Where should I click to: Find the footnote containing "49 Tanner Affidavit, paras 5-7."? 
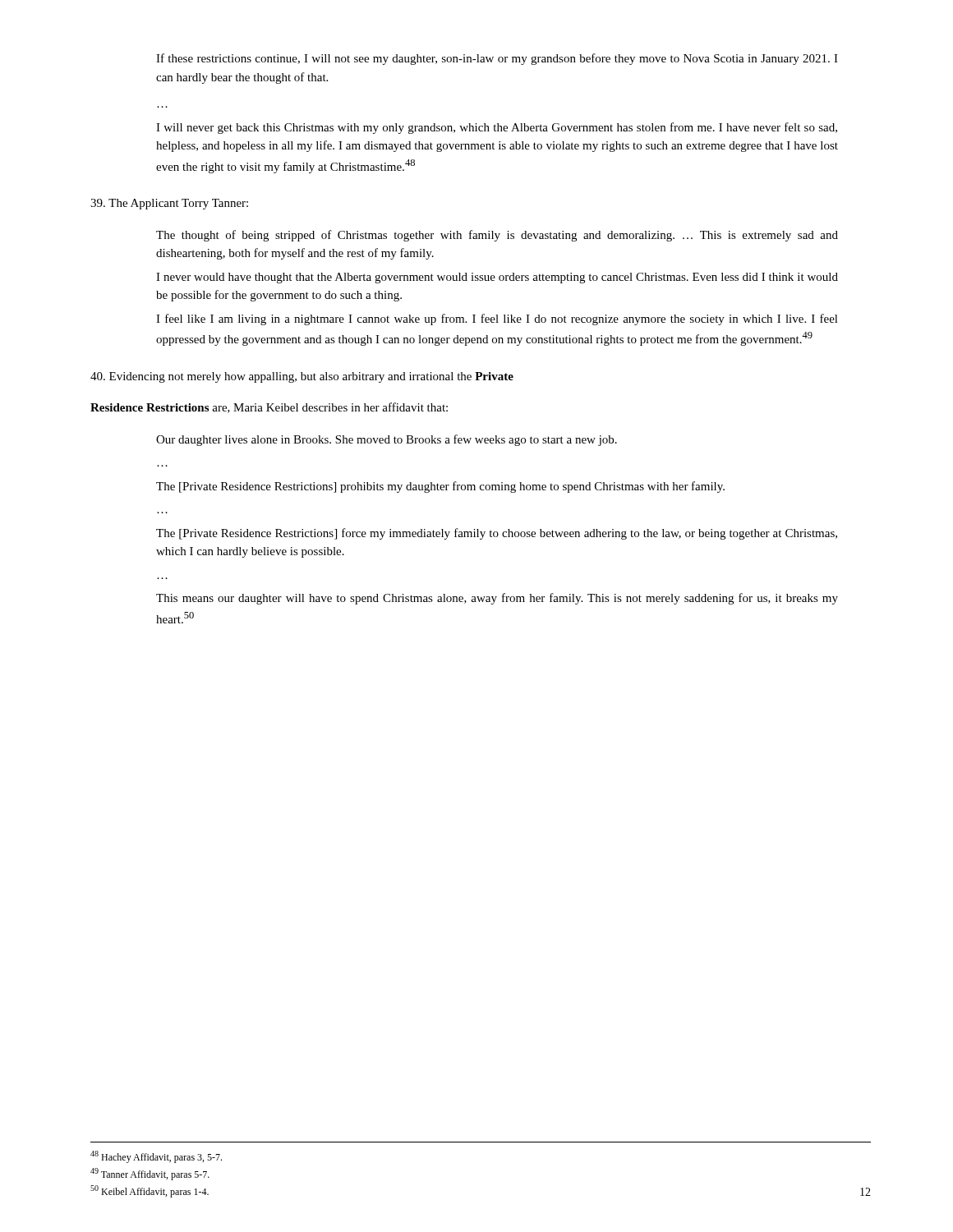pos(150,1173)
